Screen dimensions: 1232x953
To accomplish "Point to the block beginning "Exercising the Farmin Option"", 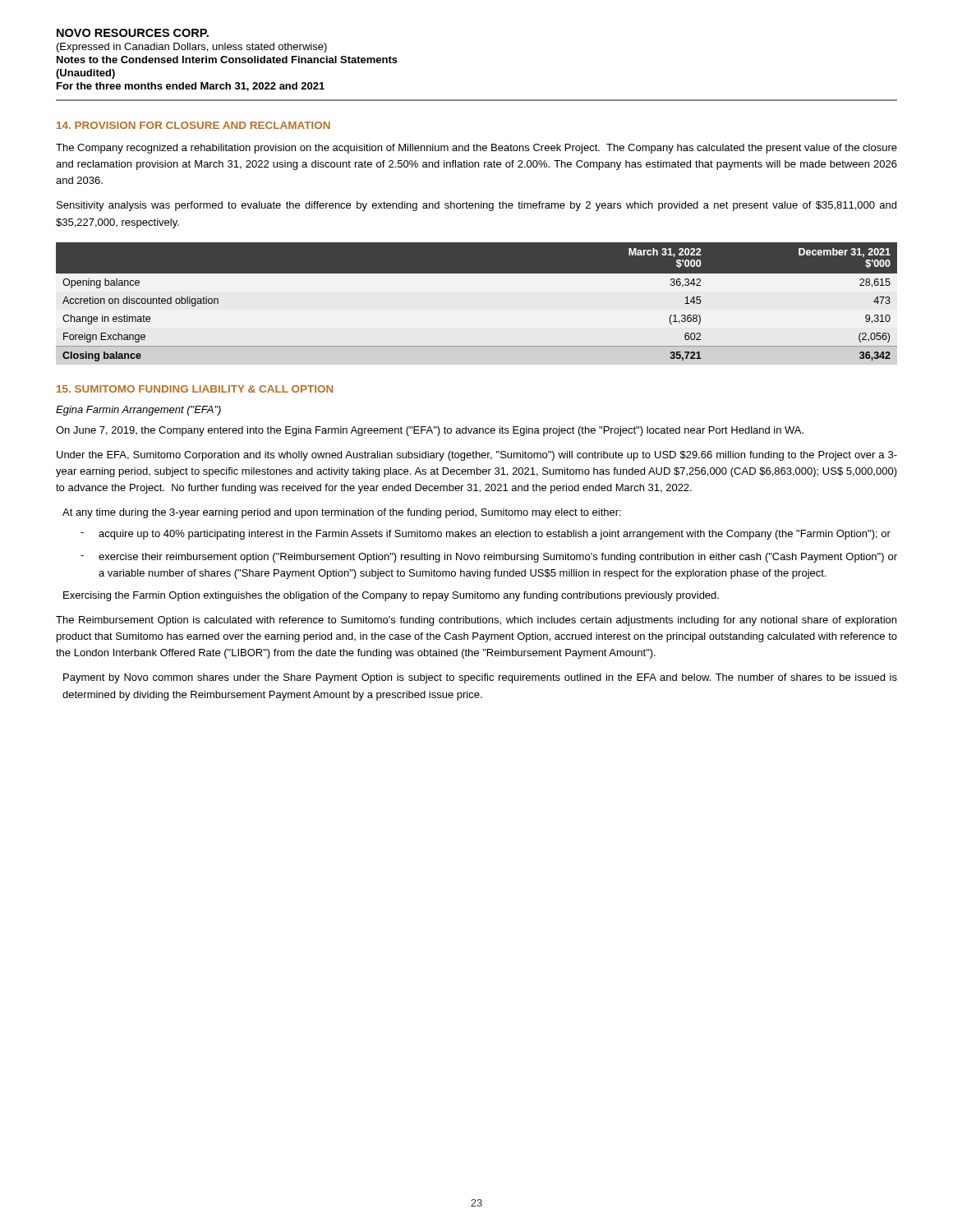I will tap(391, 595).
